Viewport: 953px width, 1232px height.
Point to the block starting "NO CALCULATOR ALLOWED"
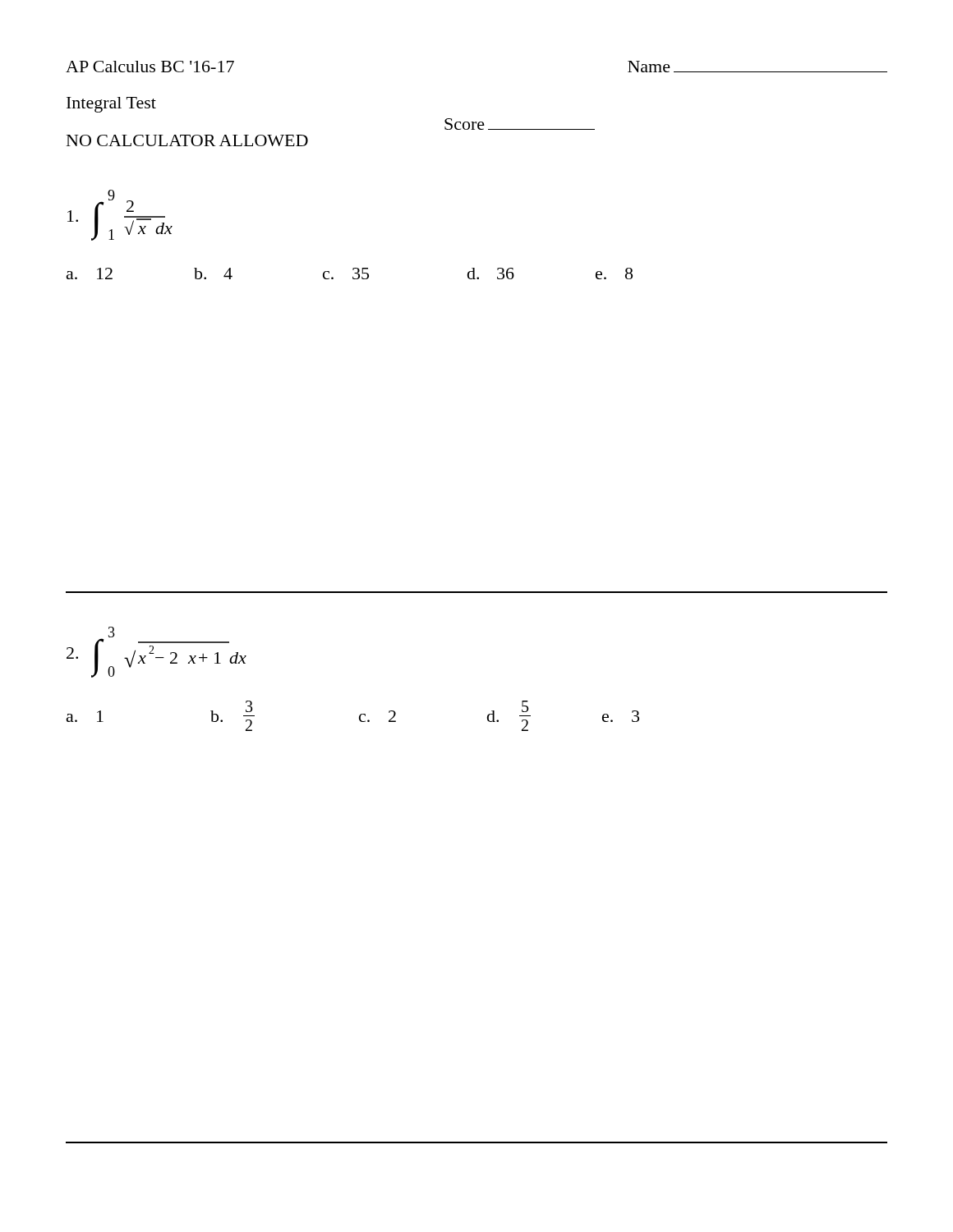pos(187,140)
